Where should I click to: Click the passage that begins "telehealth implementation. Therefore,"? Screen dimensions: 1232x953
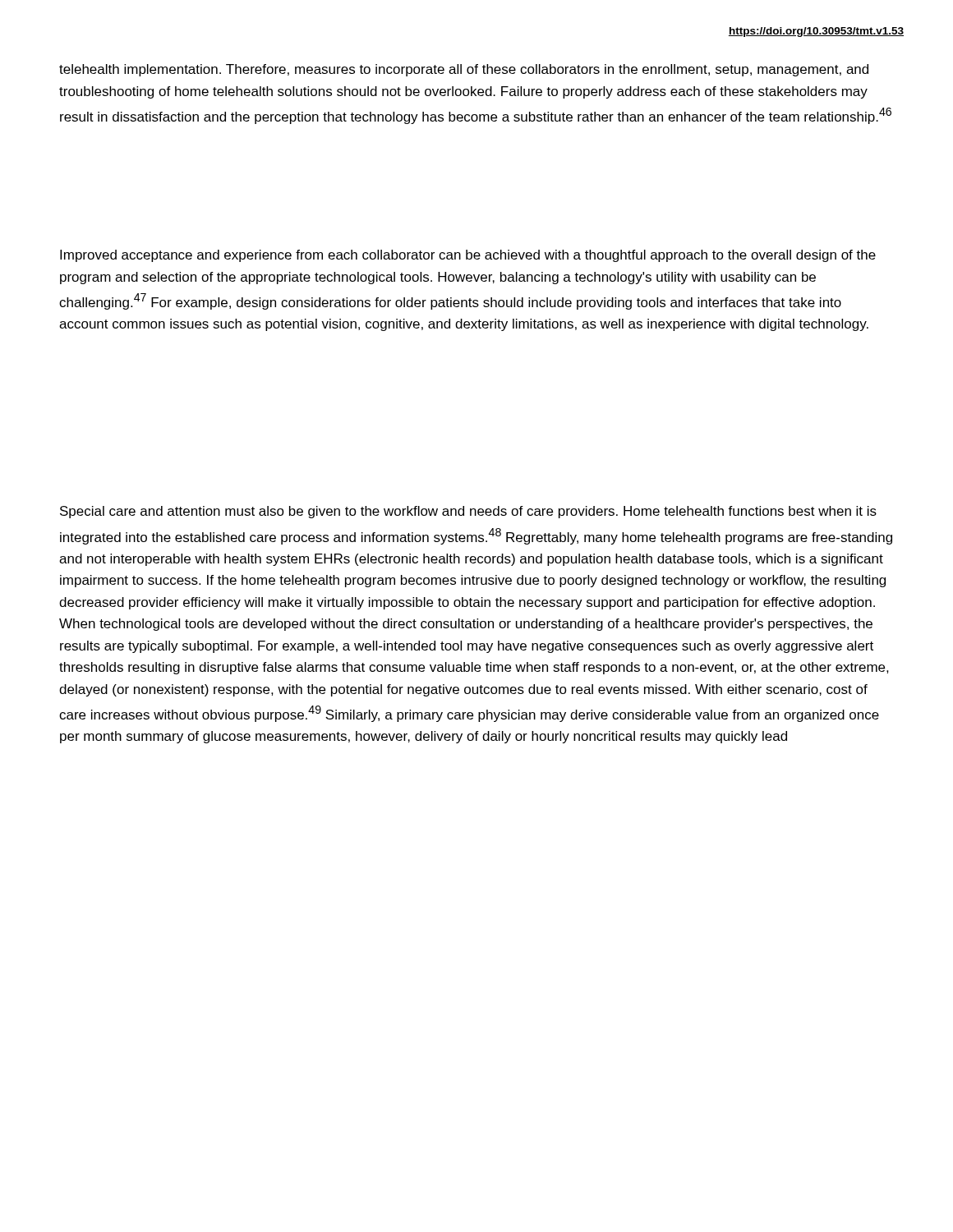tap(476, 94)
